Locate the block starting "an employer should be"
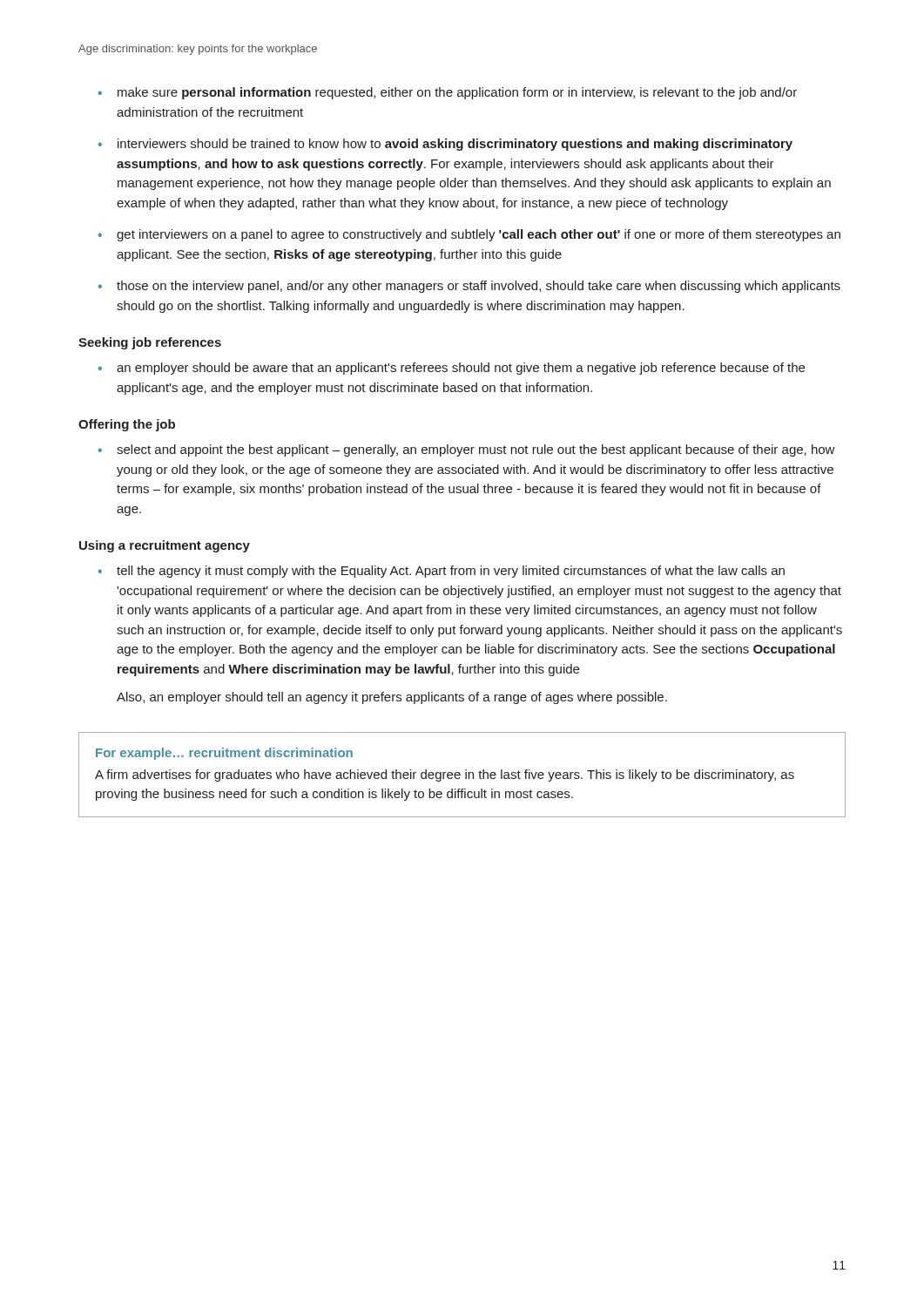Image resolution: width=924 pixels, height=1307 pixels. (461, 377)
